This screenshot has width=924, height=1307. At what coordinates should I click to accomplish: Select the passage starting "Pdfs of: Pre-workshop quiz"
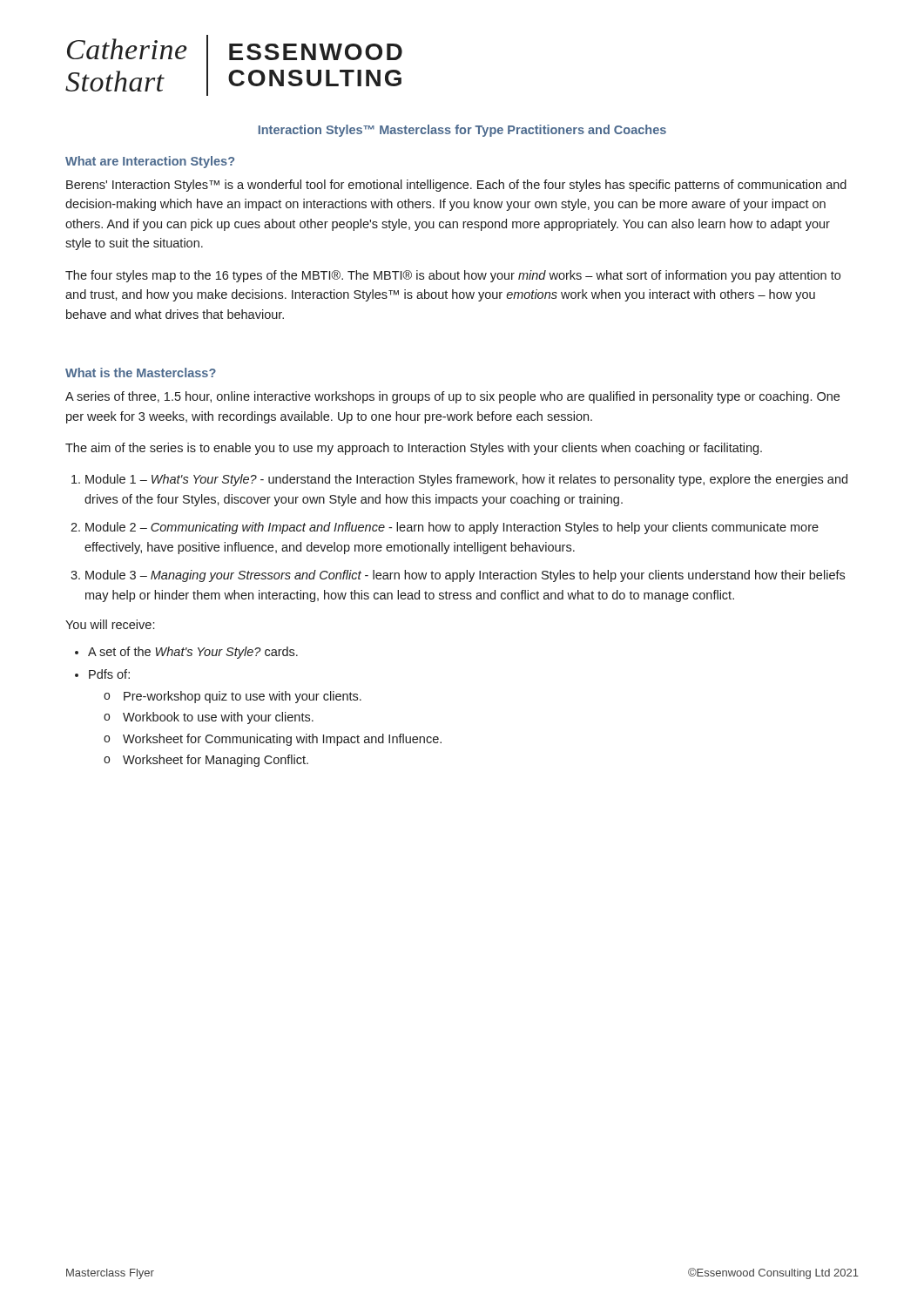point(109,674)
